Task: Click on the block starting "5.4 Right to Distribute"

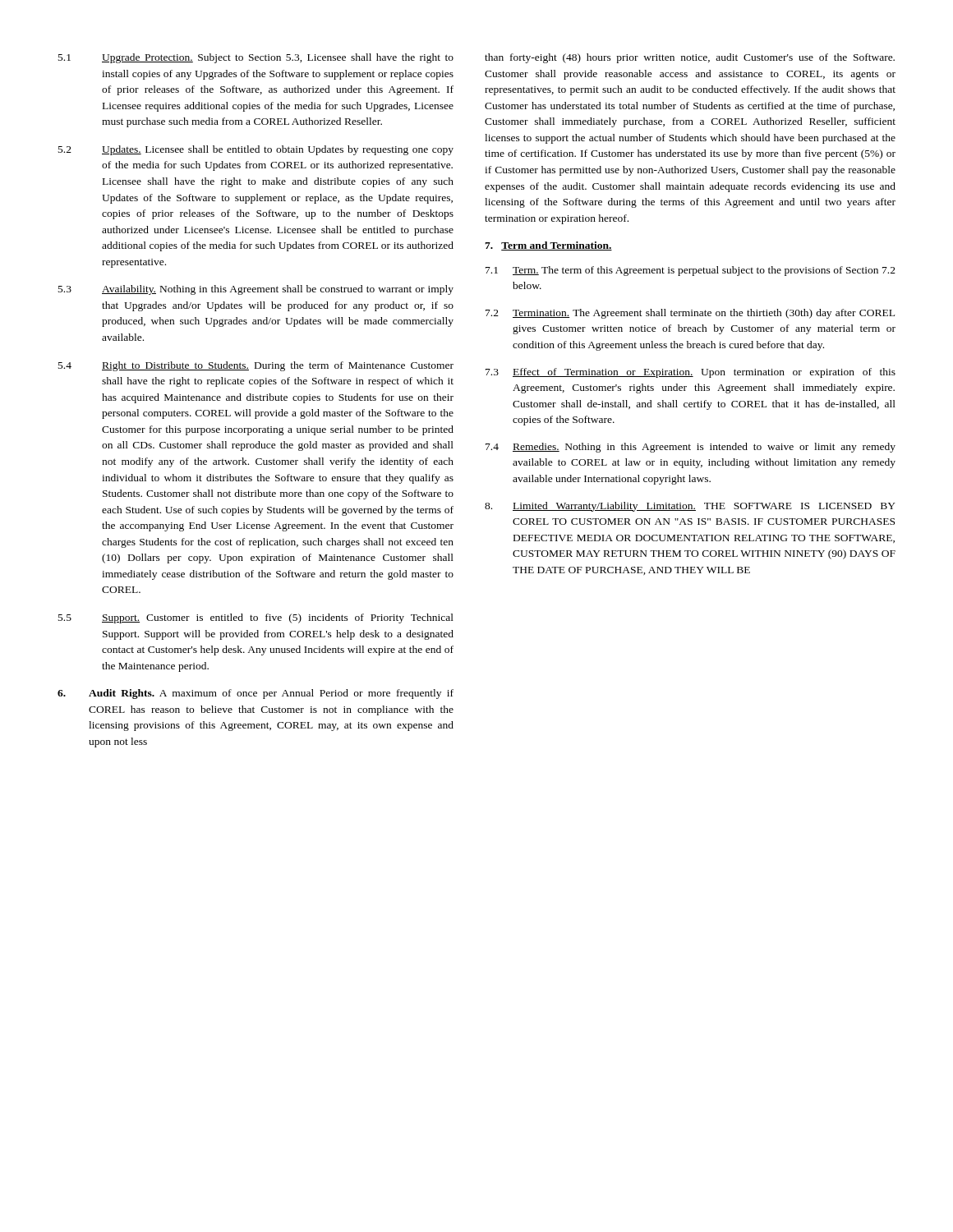Action: (255, 477)
